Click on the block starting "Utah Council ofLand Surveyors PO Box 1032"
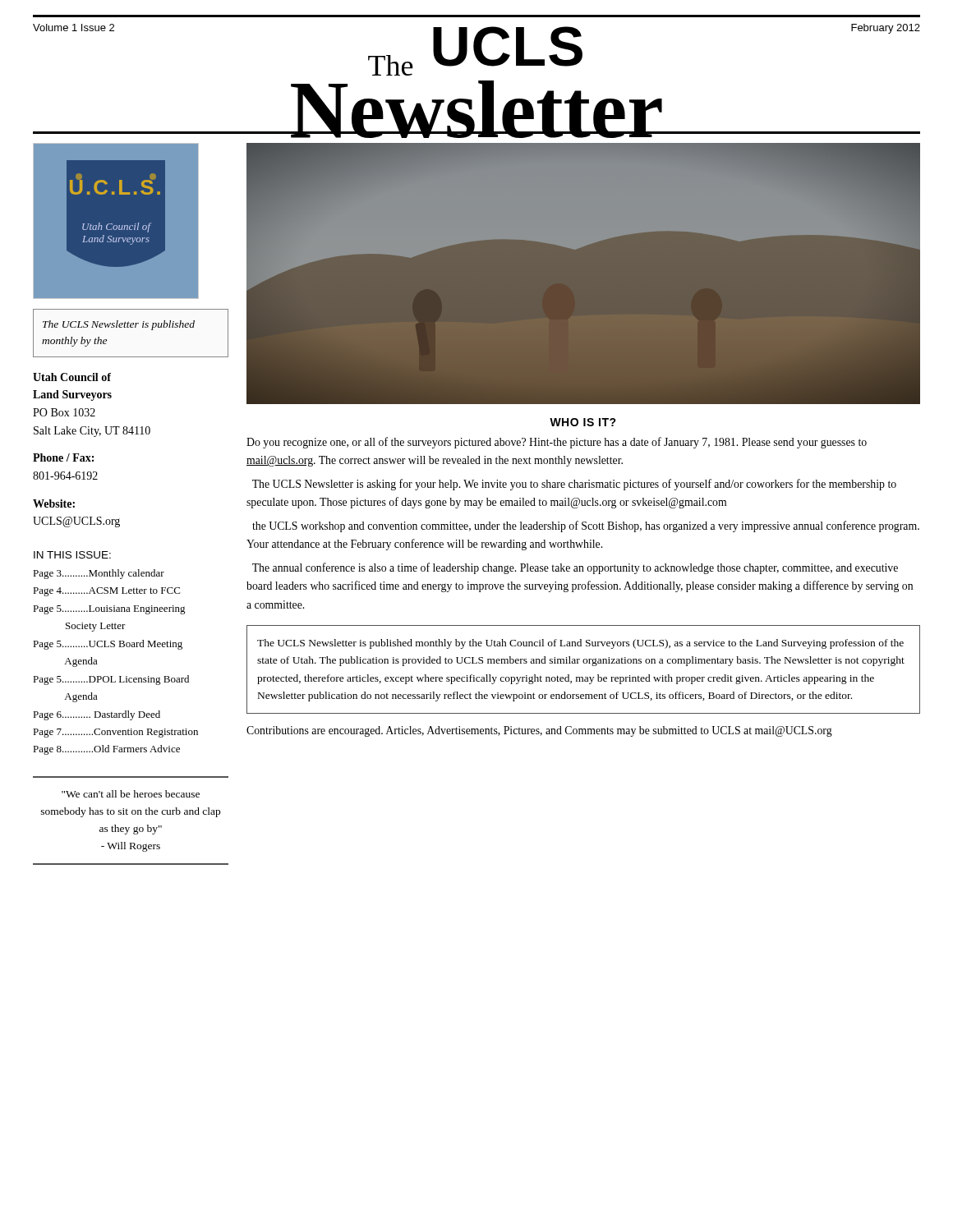The width and height of the screenshot is (953, 1232). pyautogui.click(x=72, y=377)
